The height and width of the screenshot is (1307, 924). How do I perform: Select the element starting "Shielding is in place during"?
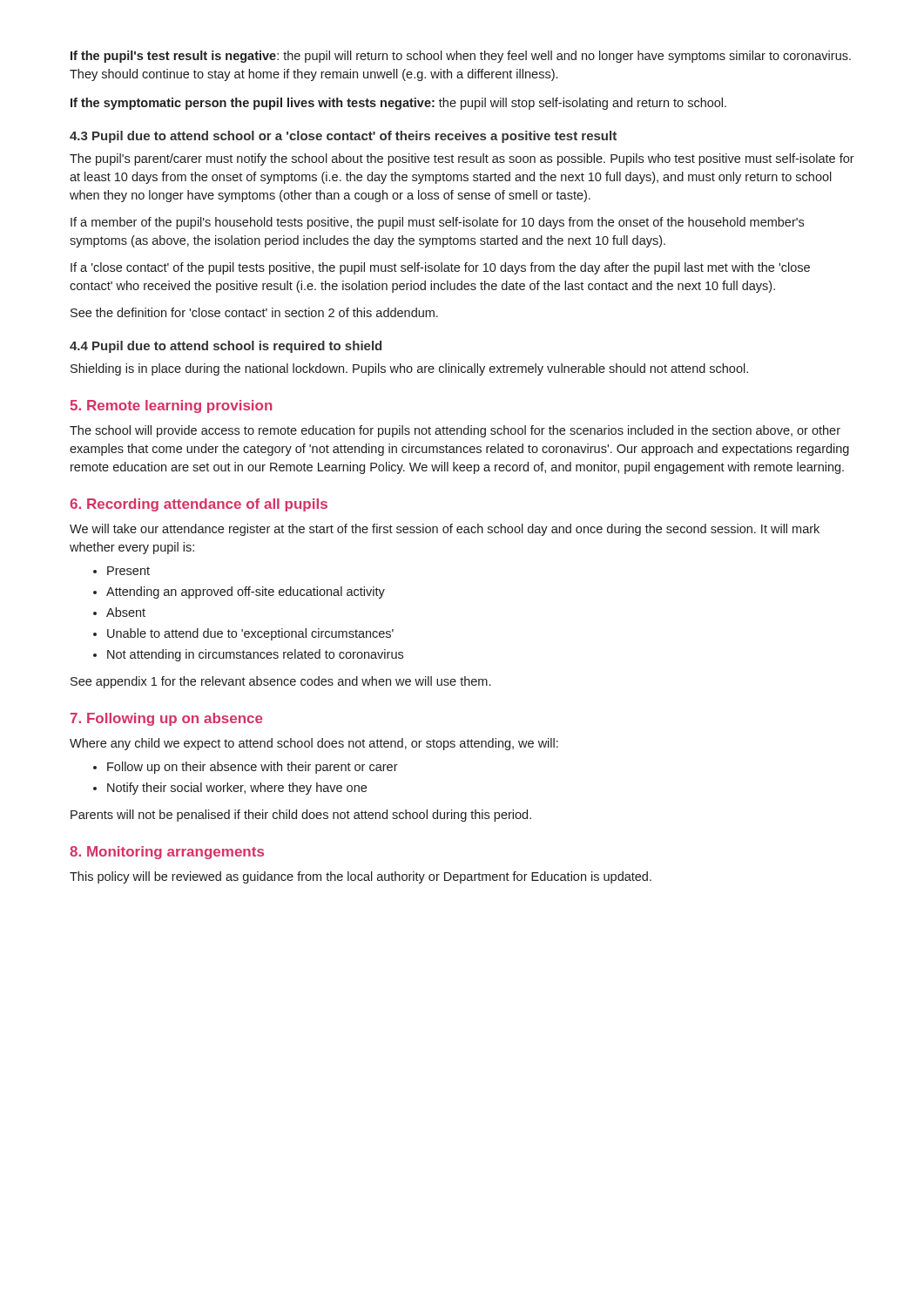coord(409,369)
